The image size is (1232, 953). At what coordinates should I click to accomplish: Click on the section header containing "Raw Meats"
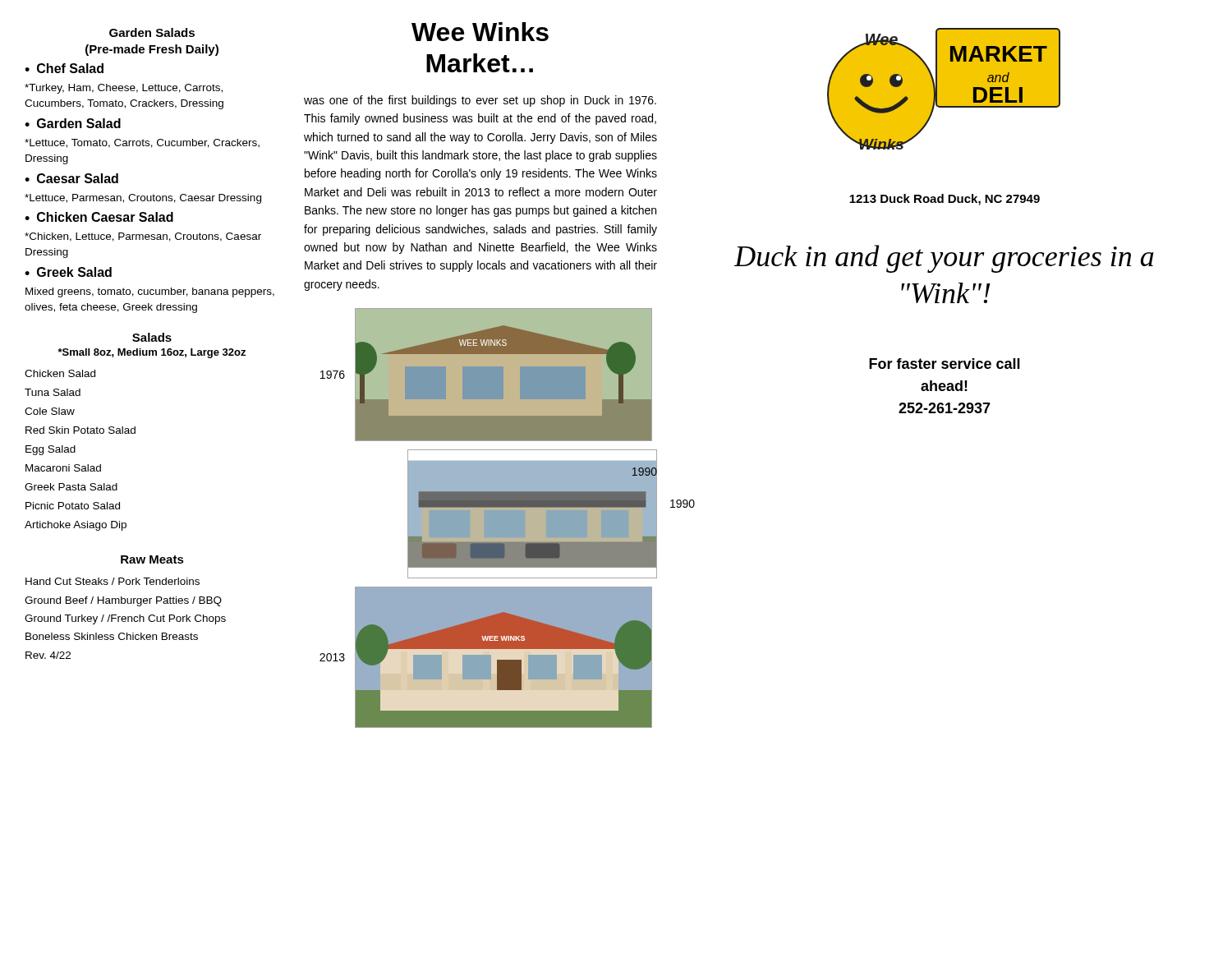click(x=152, y=559)
